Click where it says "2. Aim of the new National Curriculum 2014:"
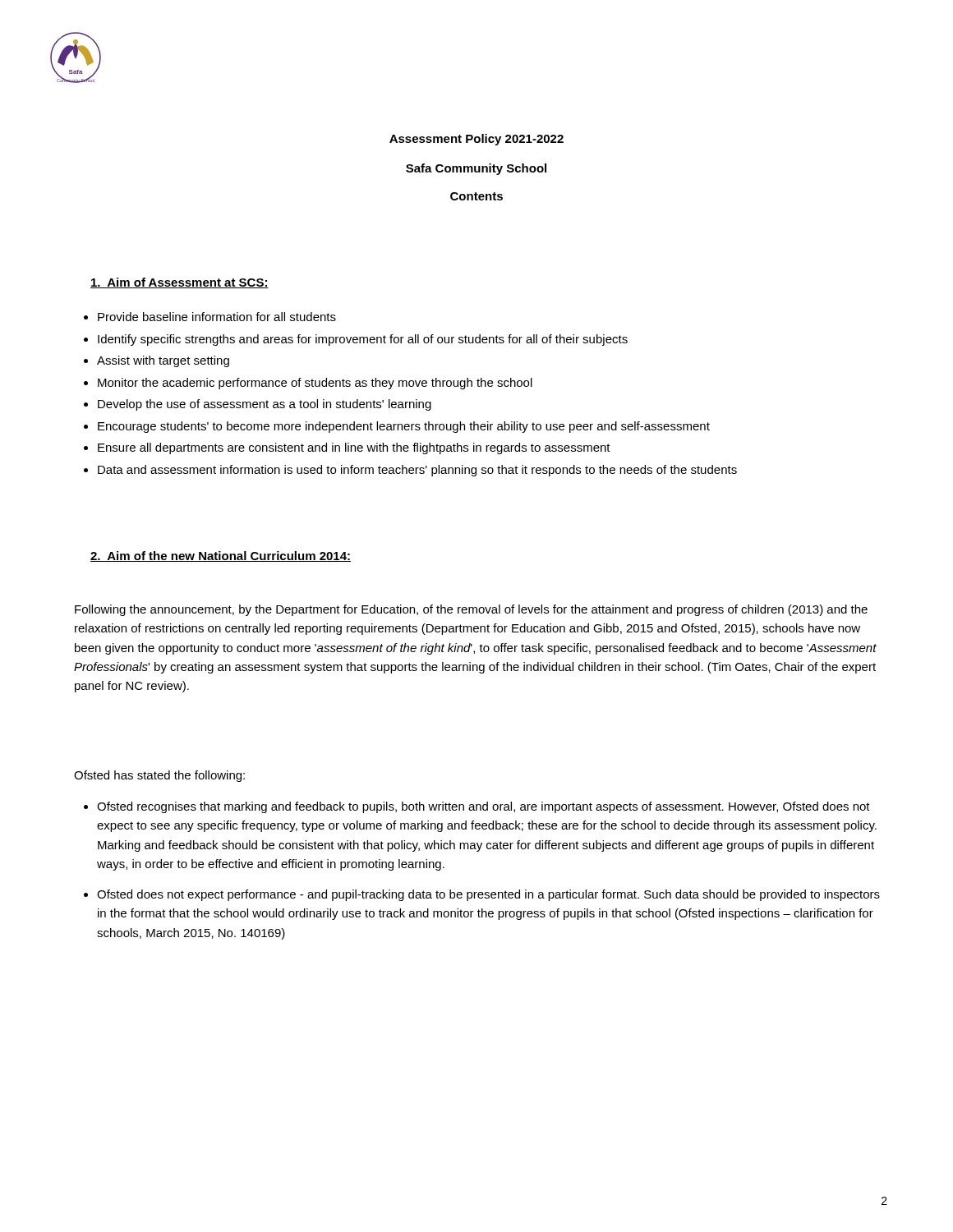The image size is (953, 1232). pyautogui.click(x=221, y=556)
